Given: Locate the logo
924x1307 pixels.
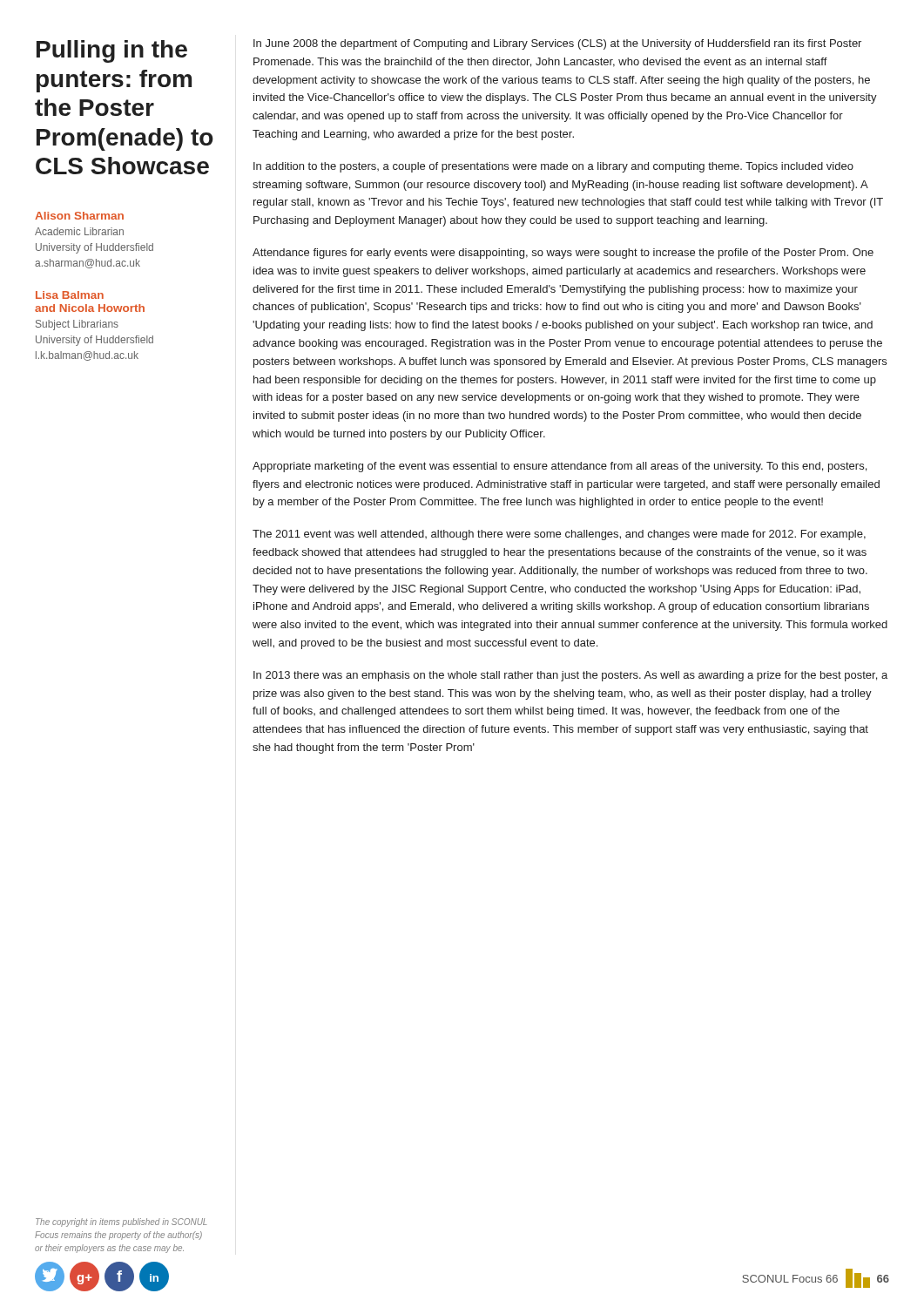Looking at the screenshot, I should 102,1276.
